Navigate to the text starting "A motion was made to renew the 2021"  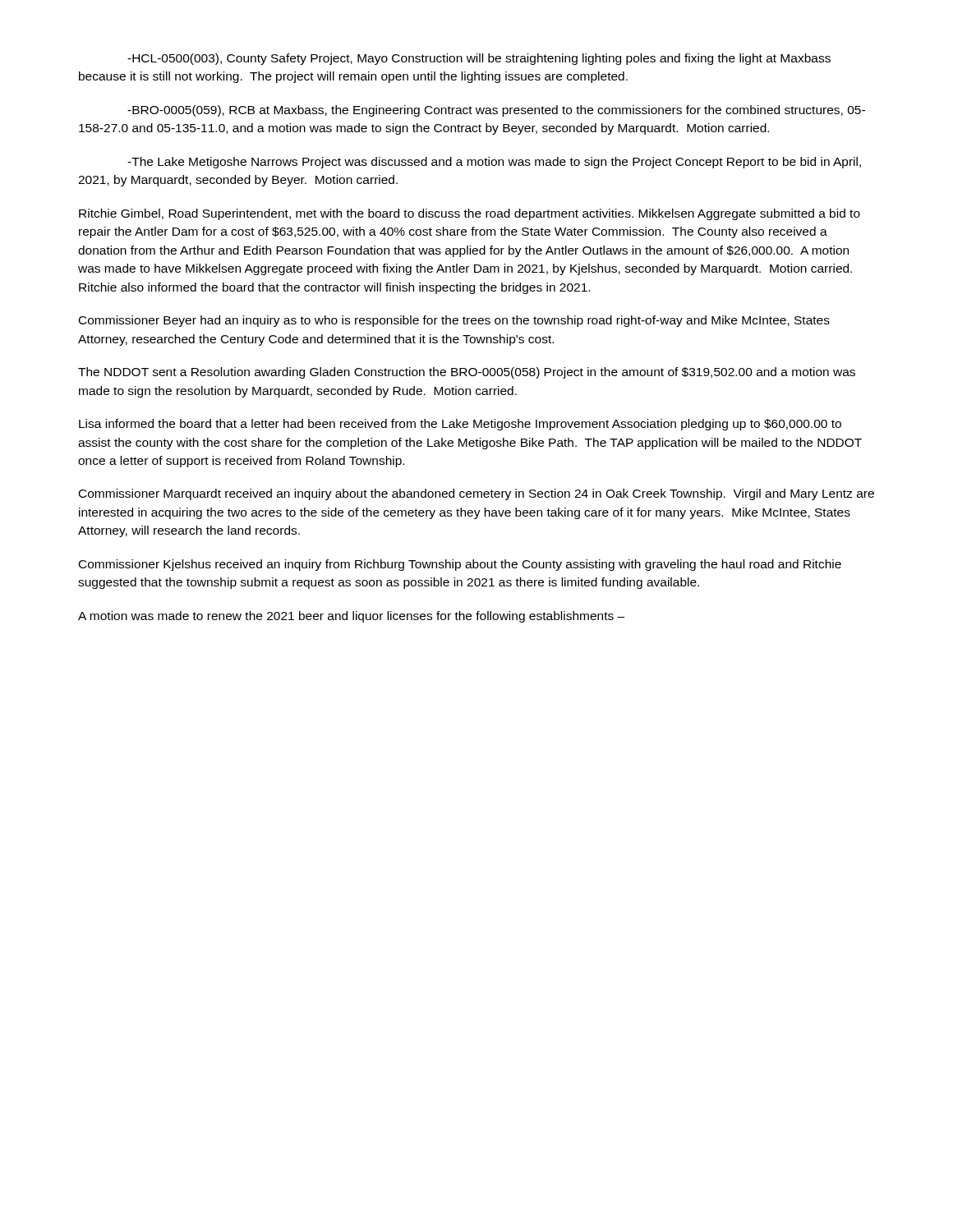click(476, 616)
